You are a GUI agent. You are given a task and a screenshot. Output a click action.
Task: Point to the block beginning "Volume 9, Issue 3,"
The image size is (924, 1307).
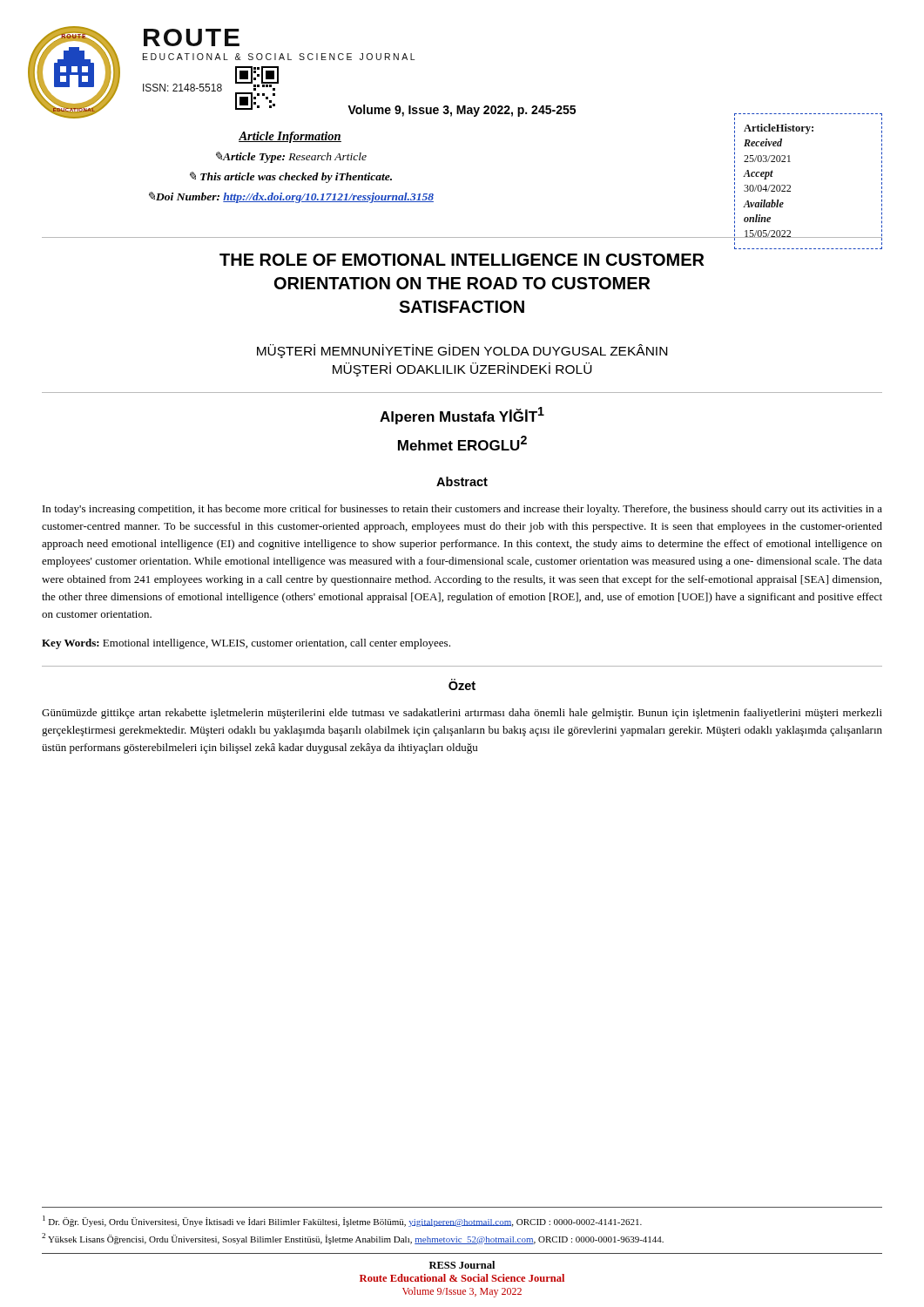pyautogui.click(x=462, y=110)
